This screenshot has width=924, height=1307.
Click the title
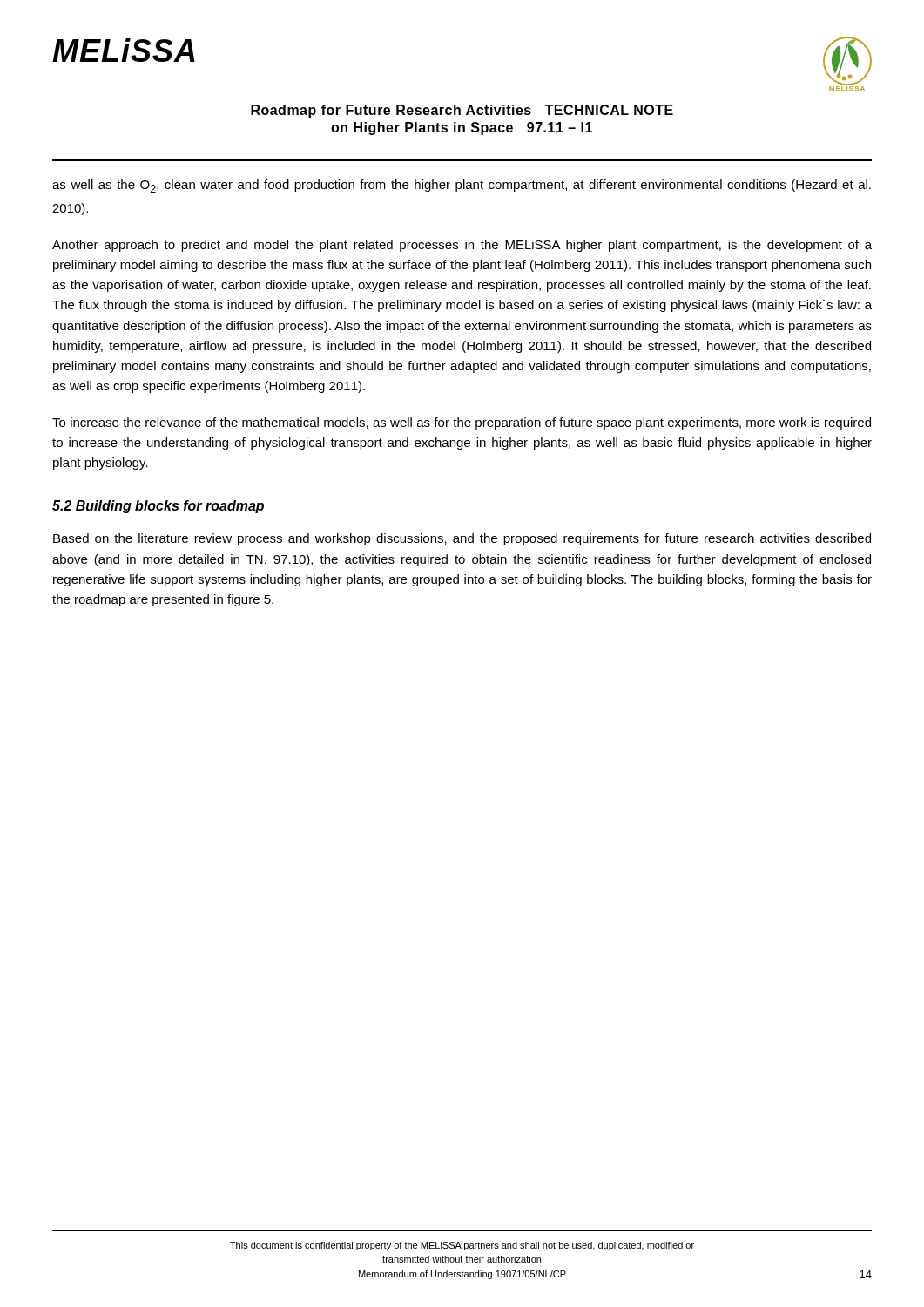tap(462, 119)
